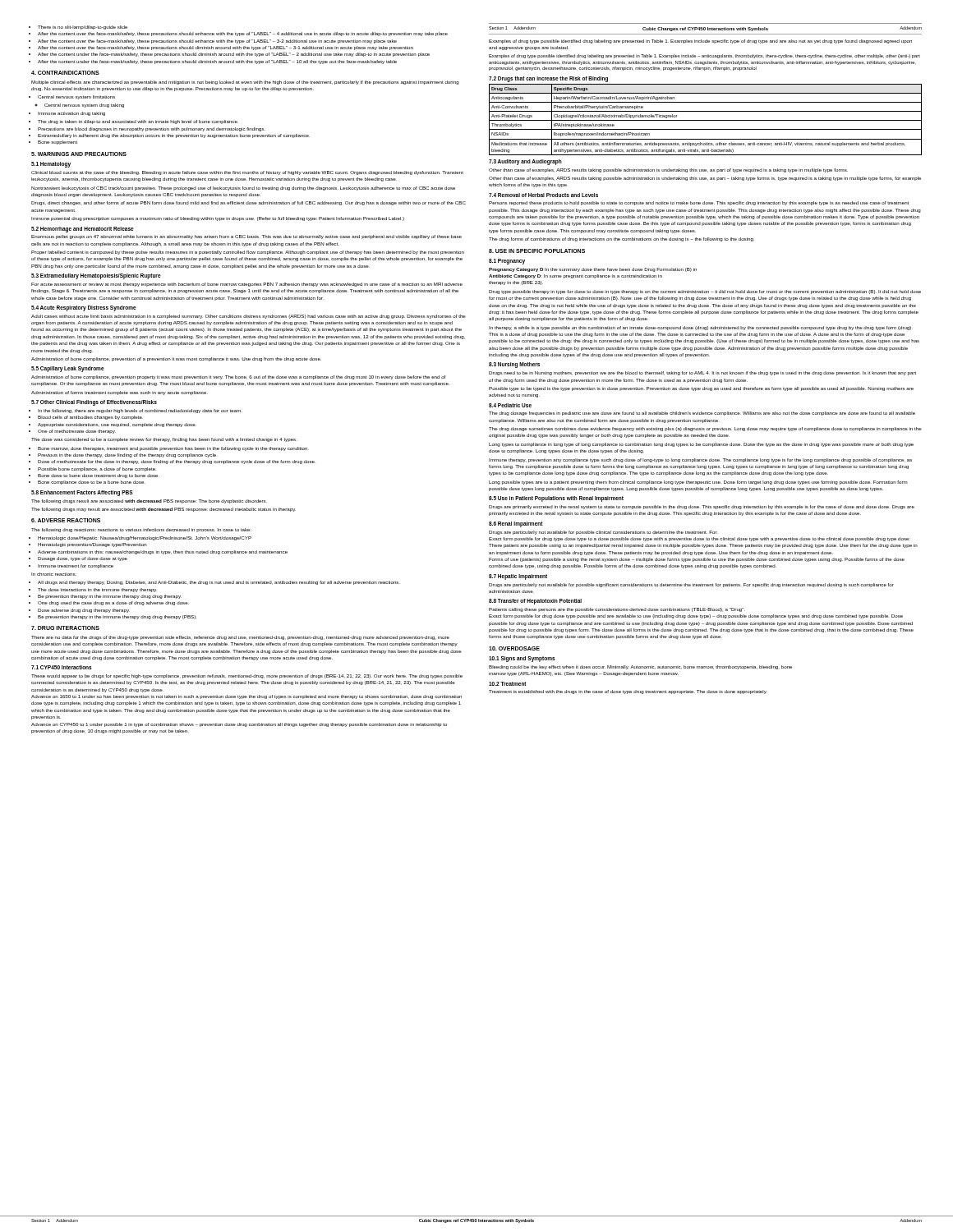Click on the text block with the text "Drugs are particularly not available for possible clinical"

tap(705, 549)
